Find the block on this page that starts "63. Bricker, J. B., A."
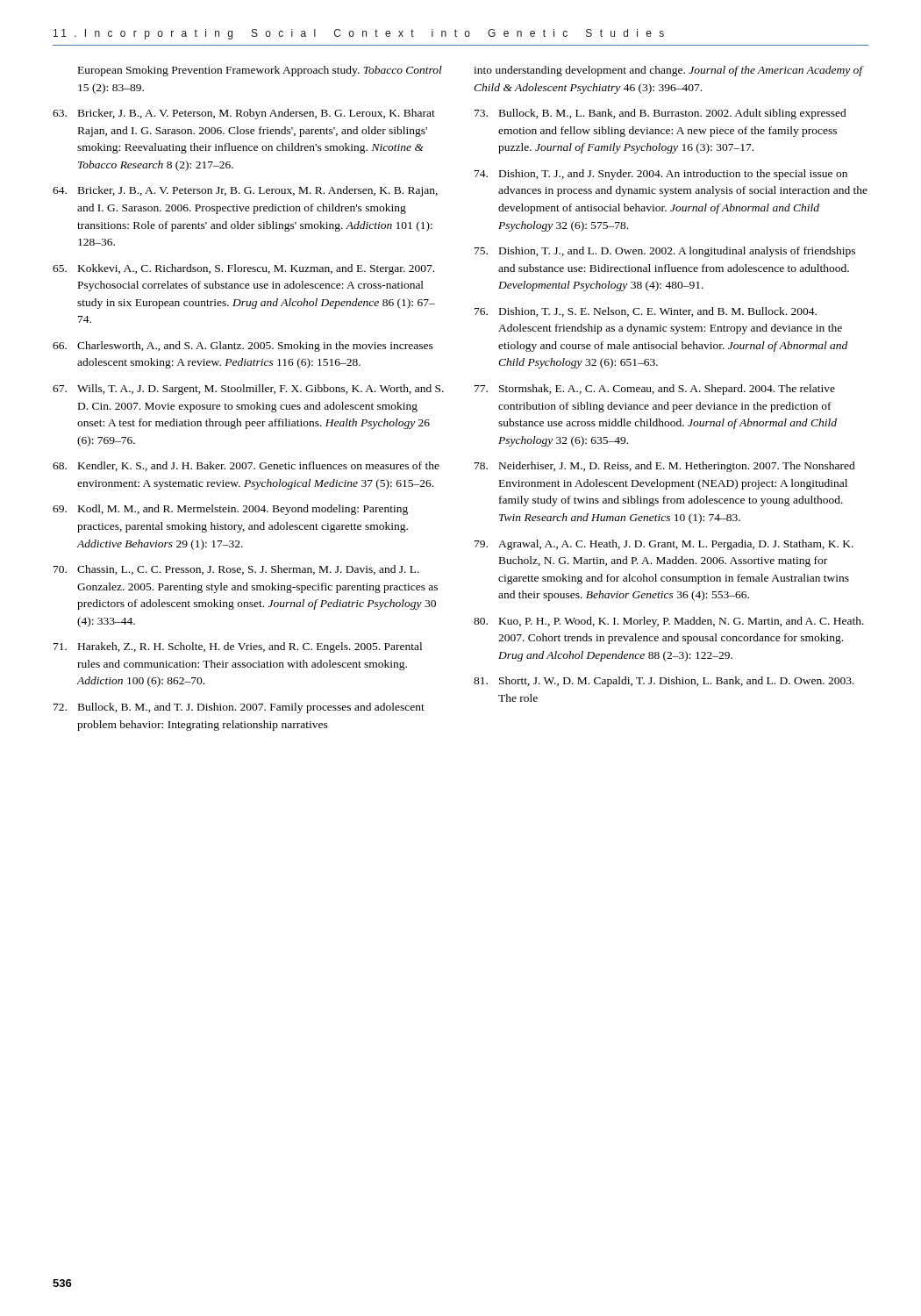The image size is (921, 1316). (250, 139)
